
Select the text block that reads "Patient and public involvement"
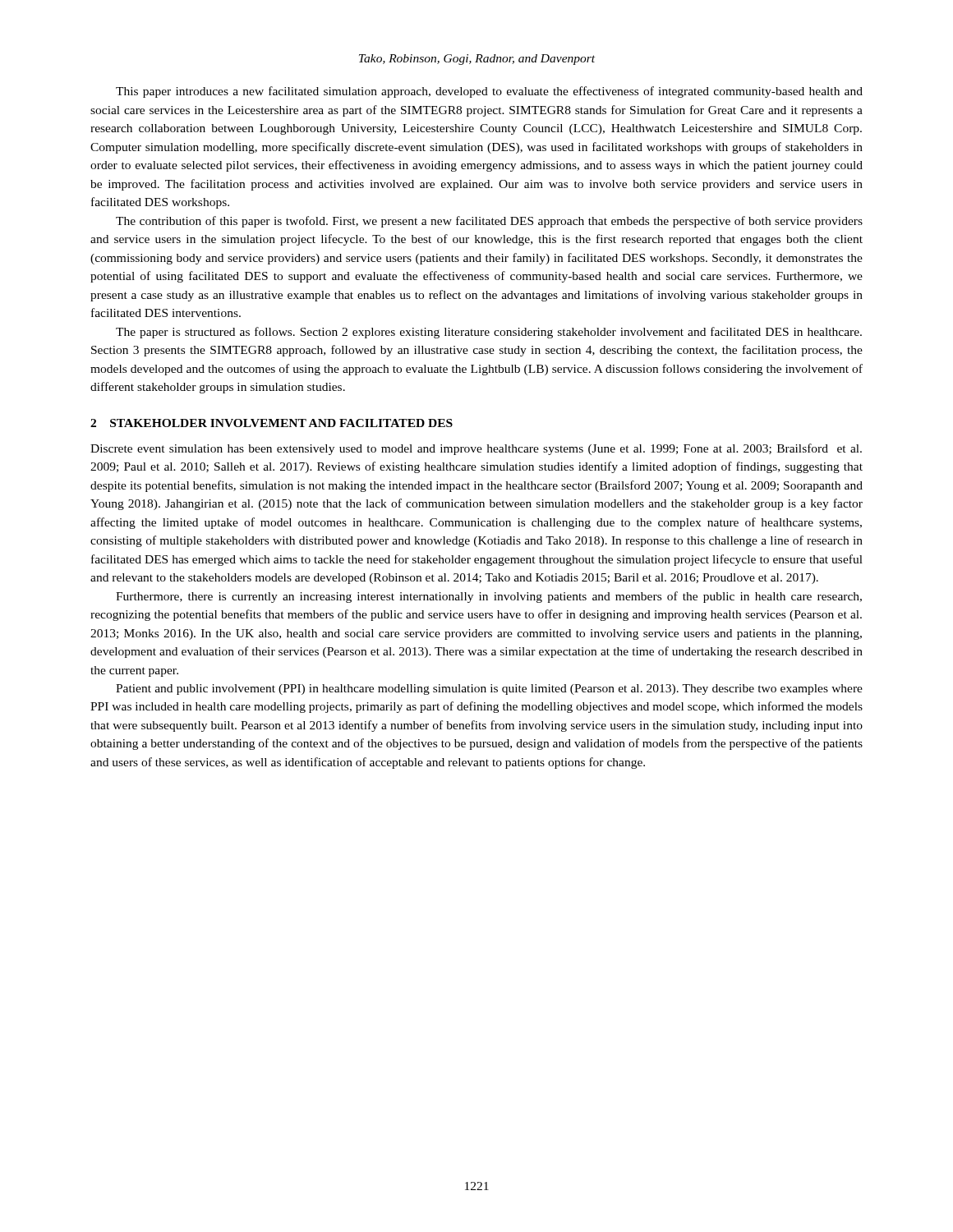coord(476,725)
